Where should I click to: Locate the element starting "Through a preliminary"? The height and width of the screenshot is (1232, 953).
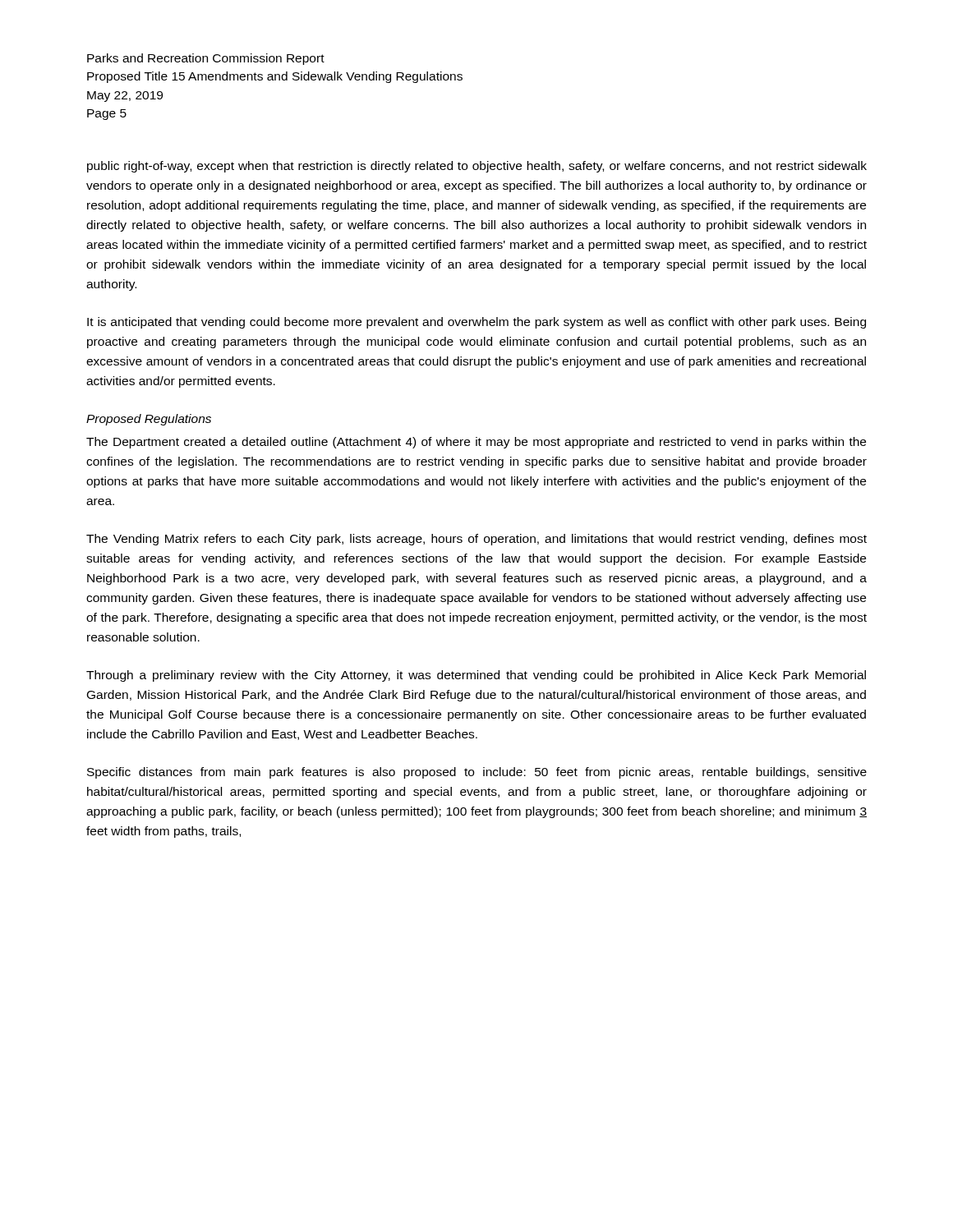tap(476, 704)
